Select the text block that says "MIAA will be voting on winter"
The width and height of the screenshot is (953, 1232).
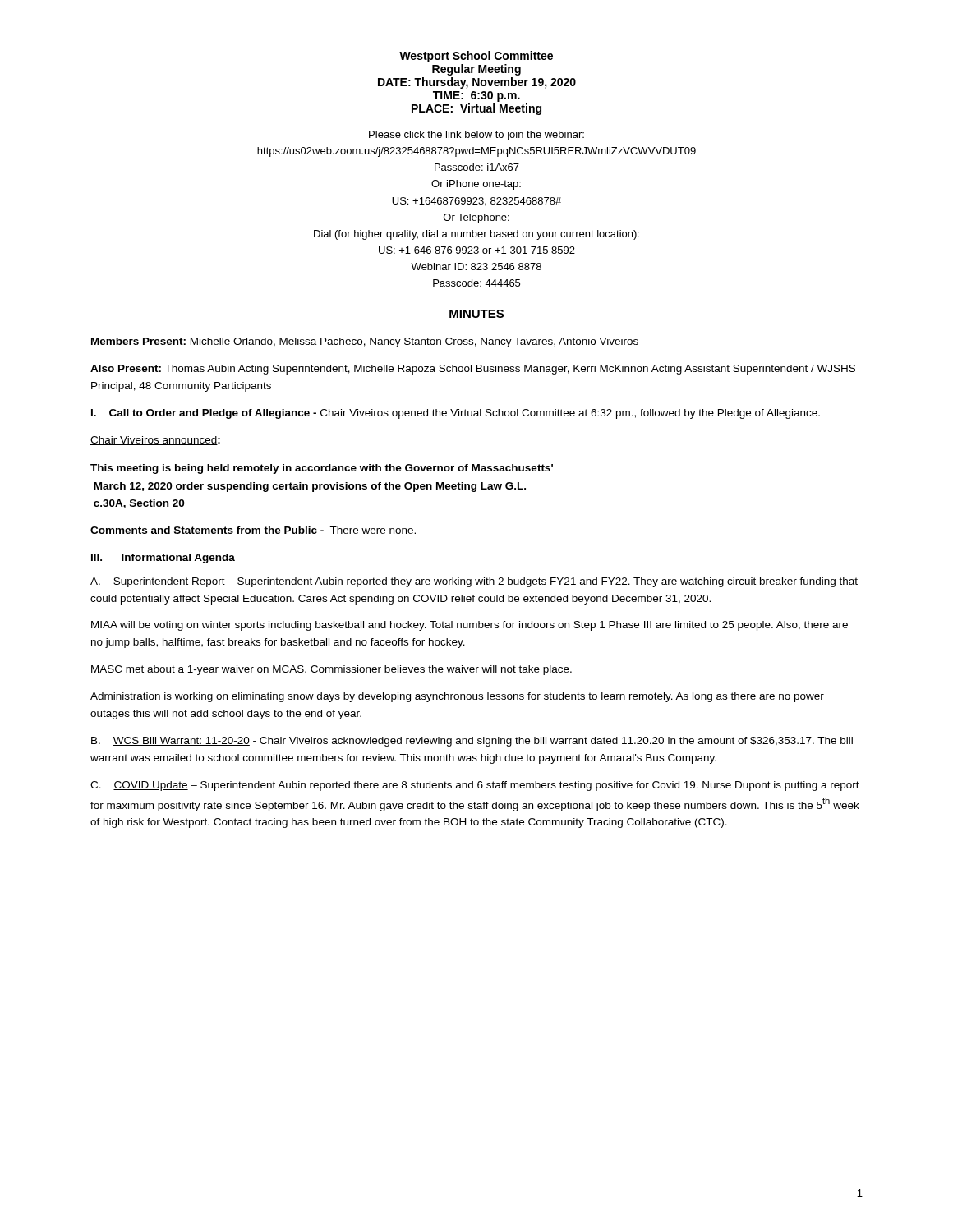[x=469, y=634]
